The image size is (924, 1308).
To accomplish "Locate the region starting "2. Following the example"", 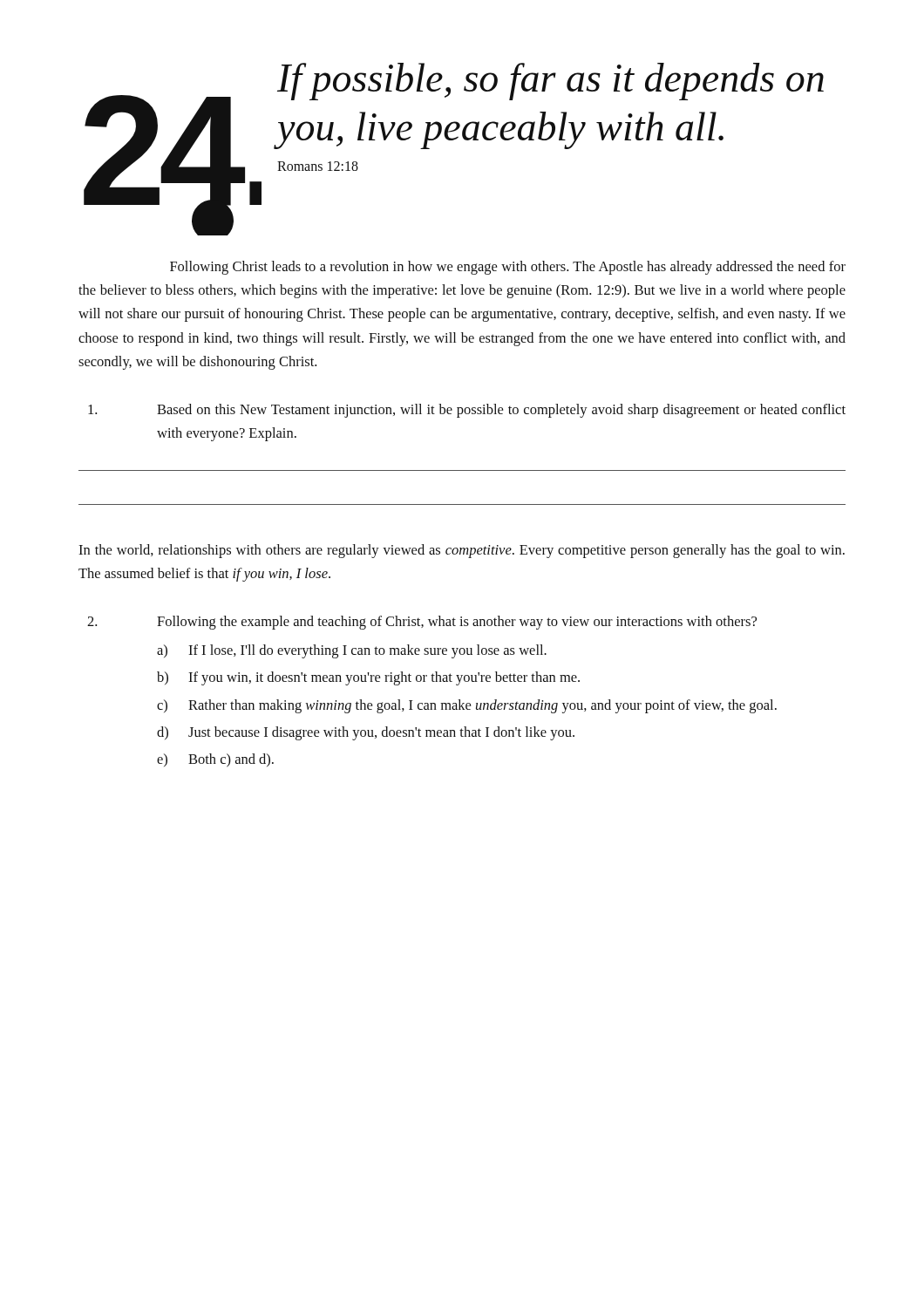I will click(462, 692).
